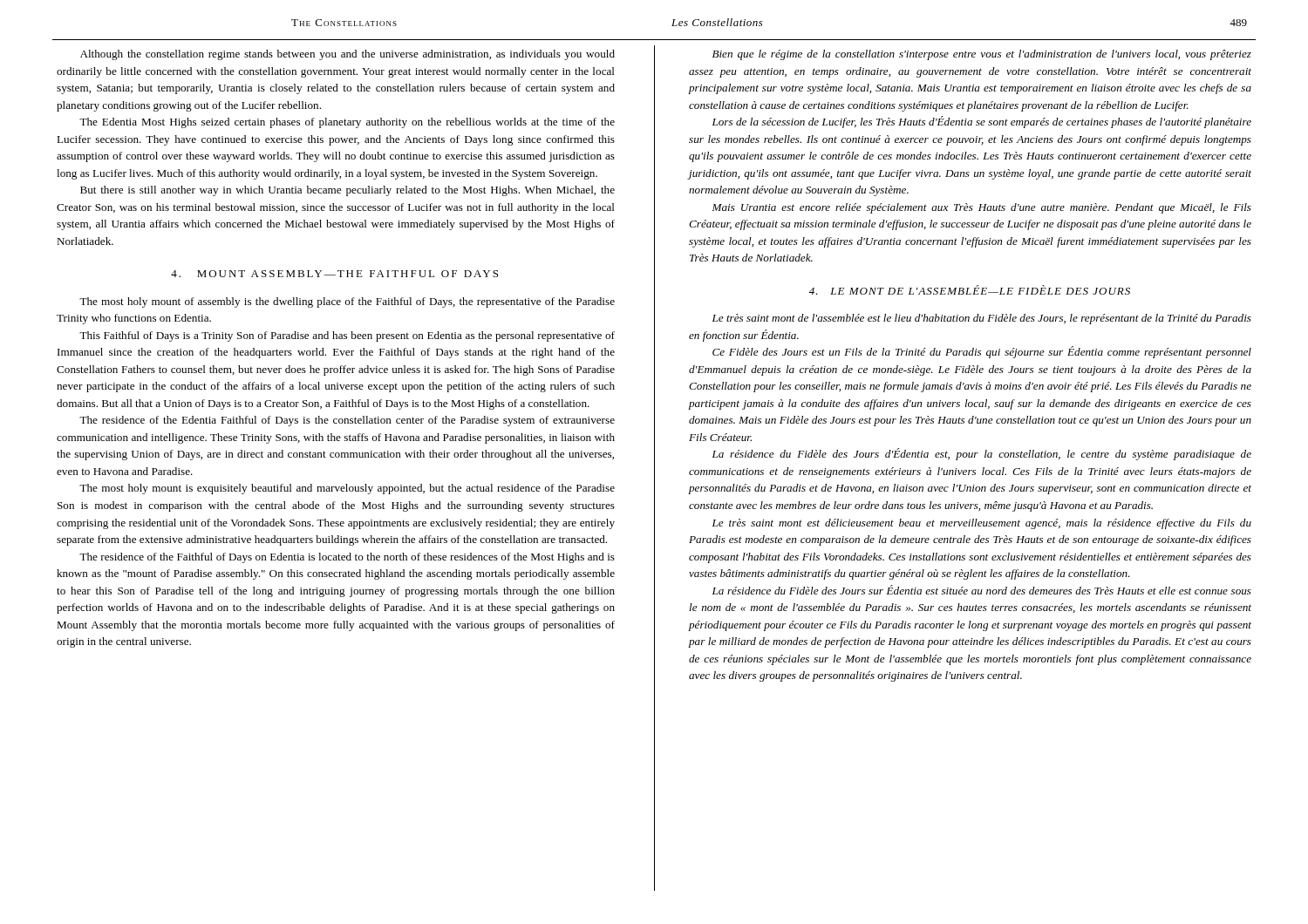The image size is (1308, 924).
Task: Click on the region starting "Although the constellation regime stands between"
Action: pos(336,79)
